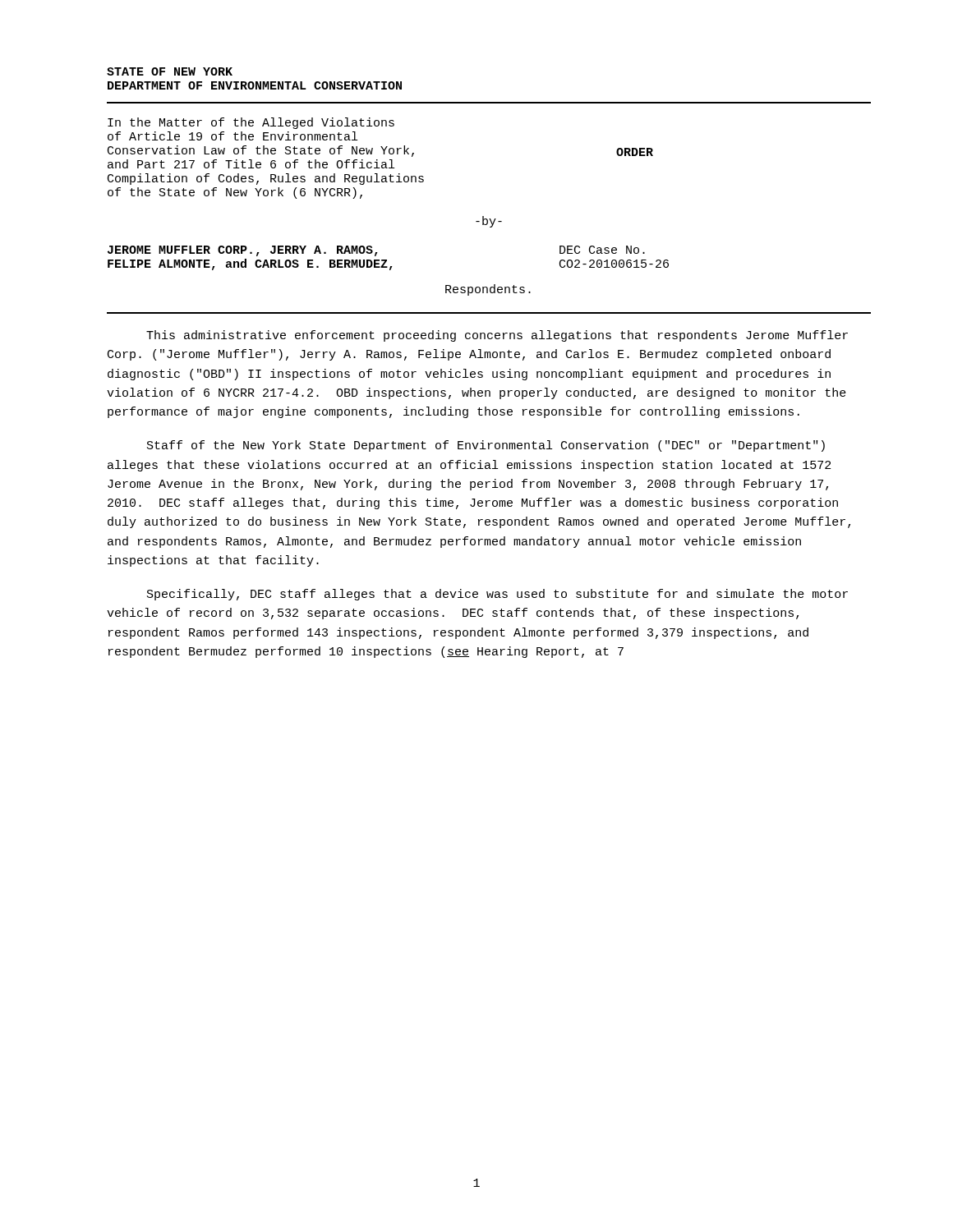This screenshot has width=953, height=1232.
Task: Find the text block that reads "Staff of the"
Action: click(x=480, y=504)
